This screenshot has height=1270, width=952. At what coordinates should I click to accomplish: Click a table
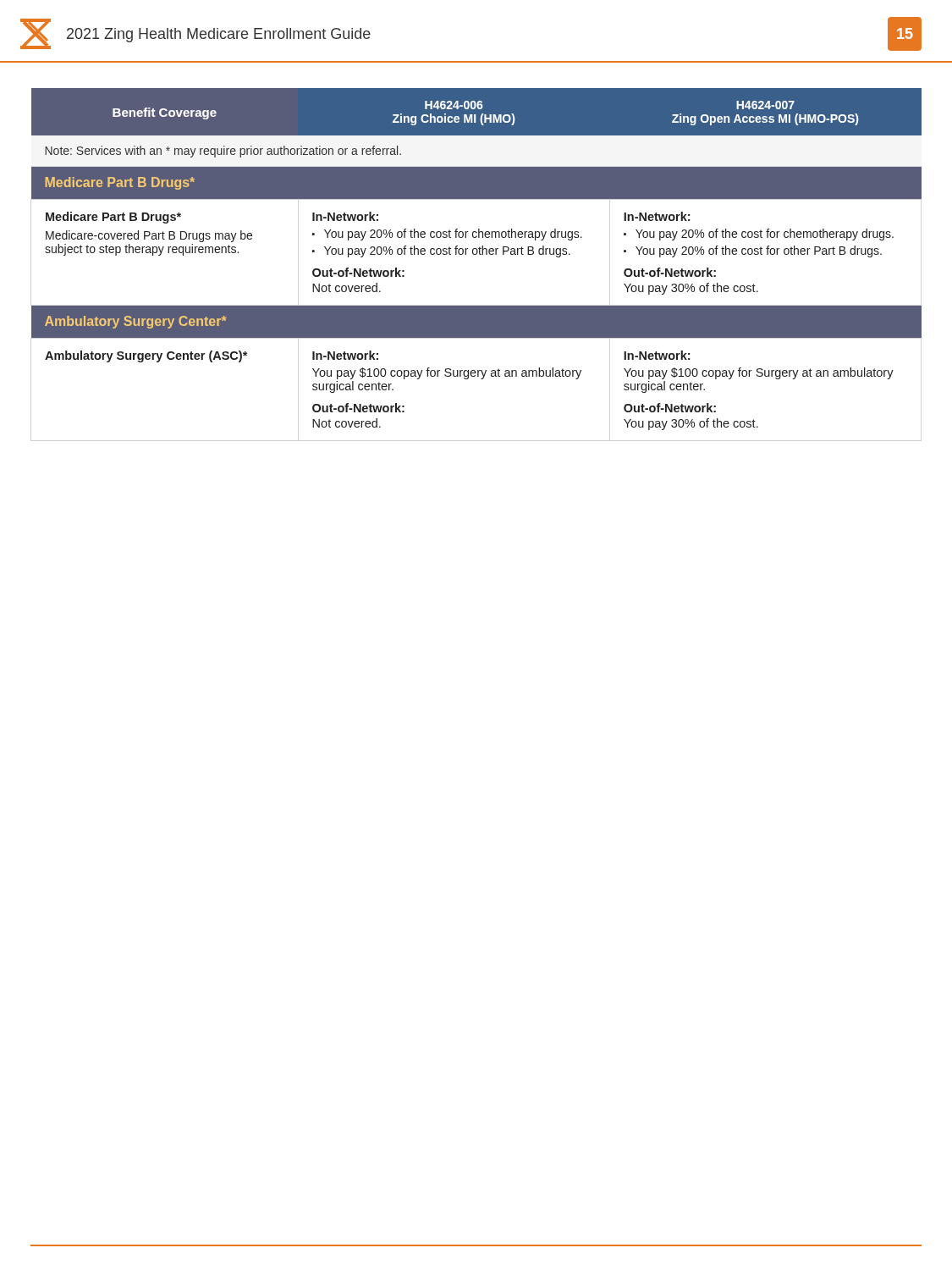[476, 252]
